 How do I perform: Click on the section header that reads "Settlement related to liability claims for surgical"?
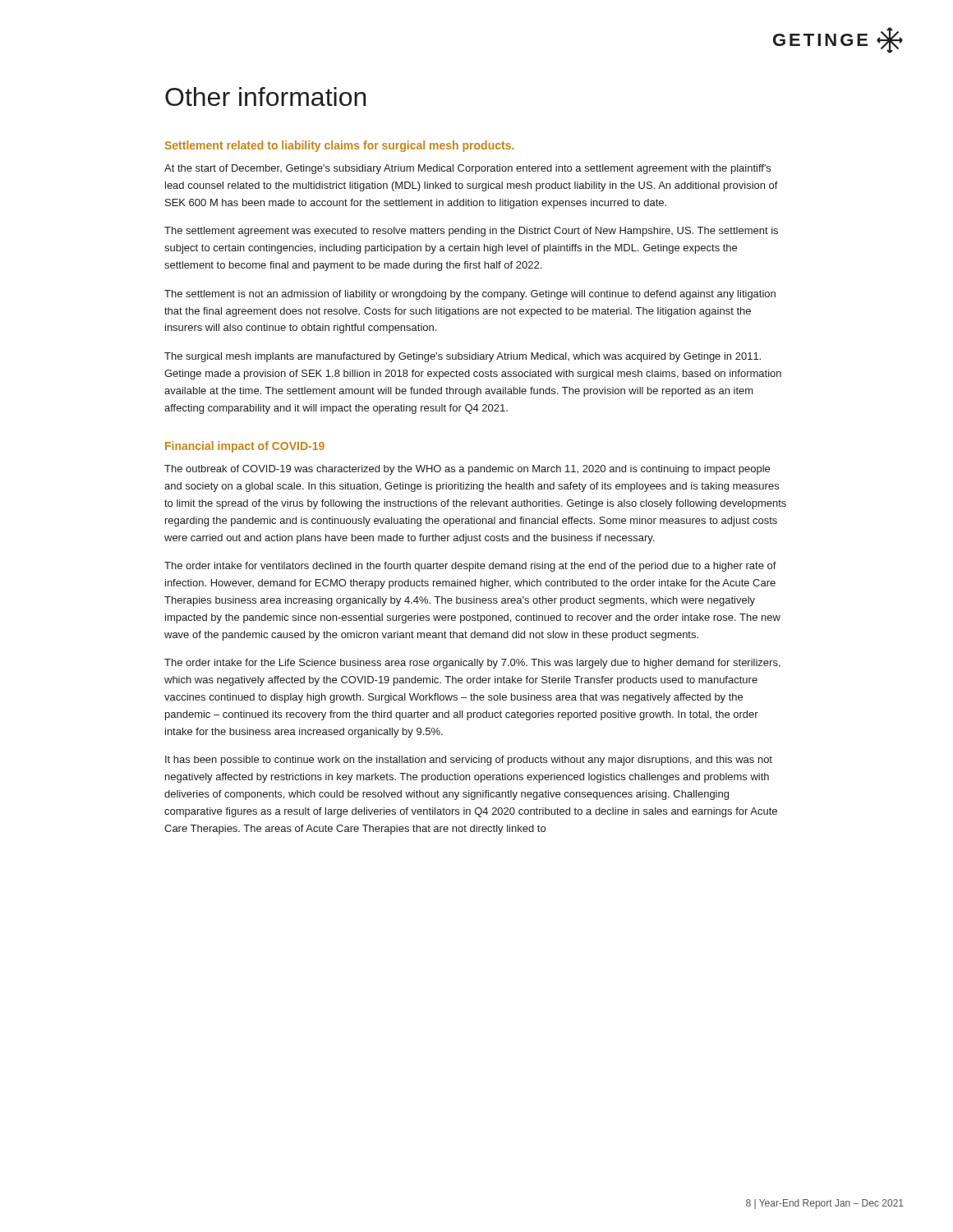pyautogui.click(x=476, y=145)
